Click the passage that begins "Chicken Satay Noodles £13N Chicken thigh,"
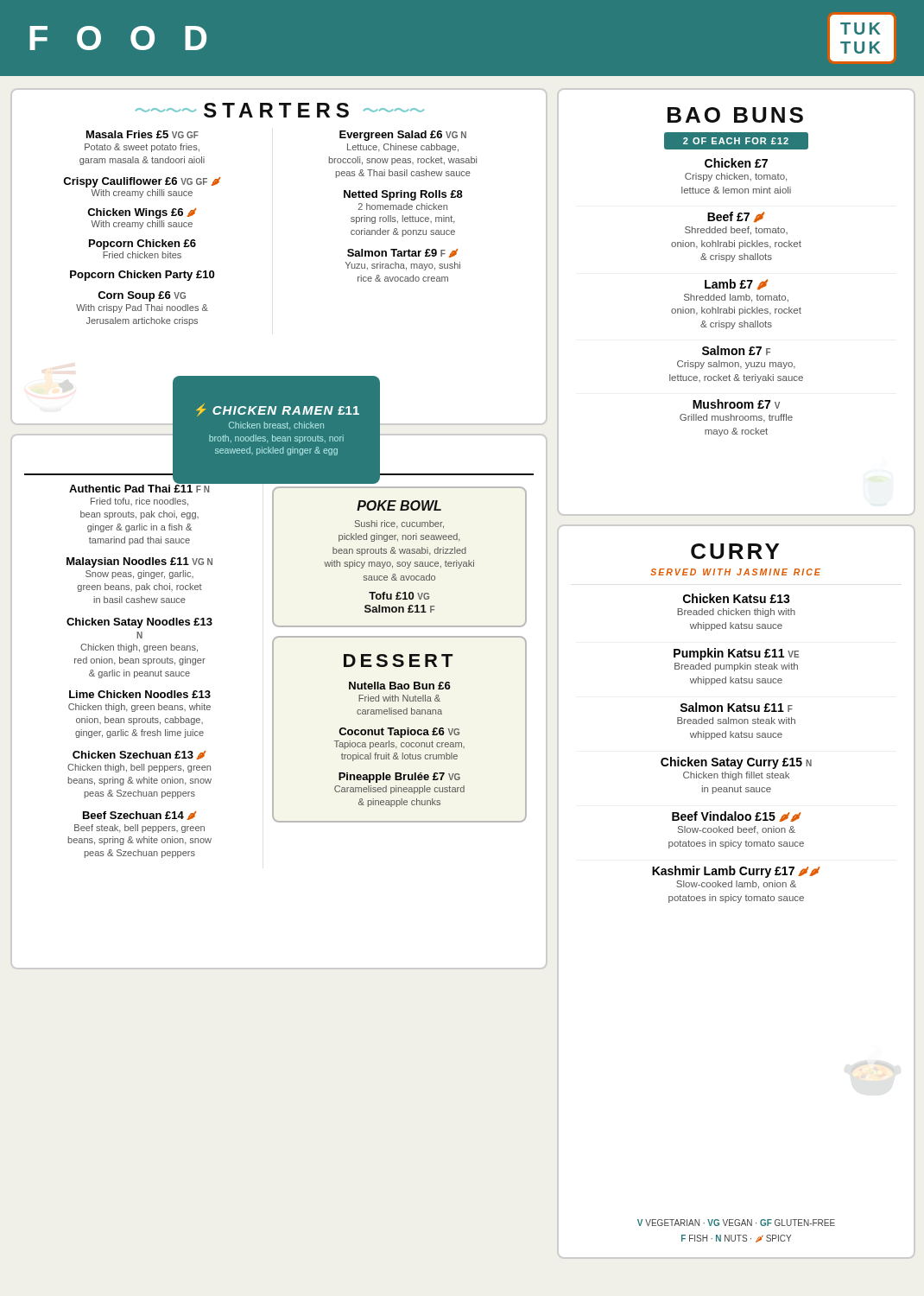Viewport: 924px width, 1296px height. click(x=139, y=647)
